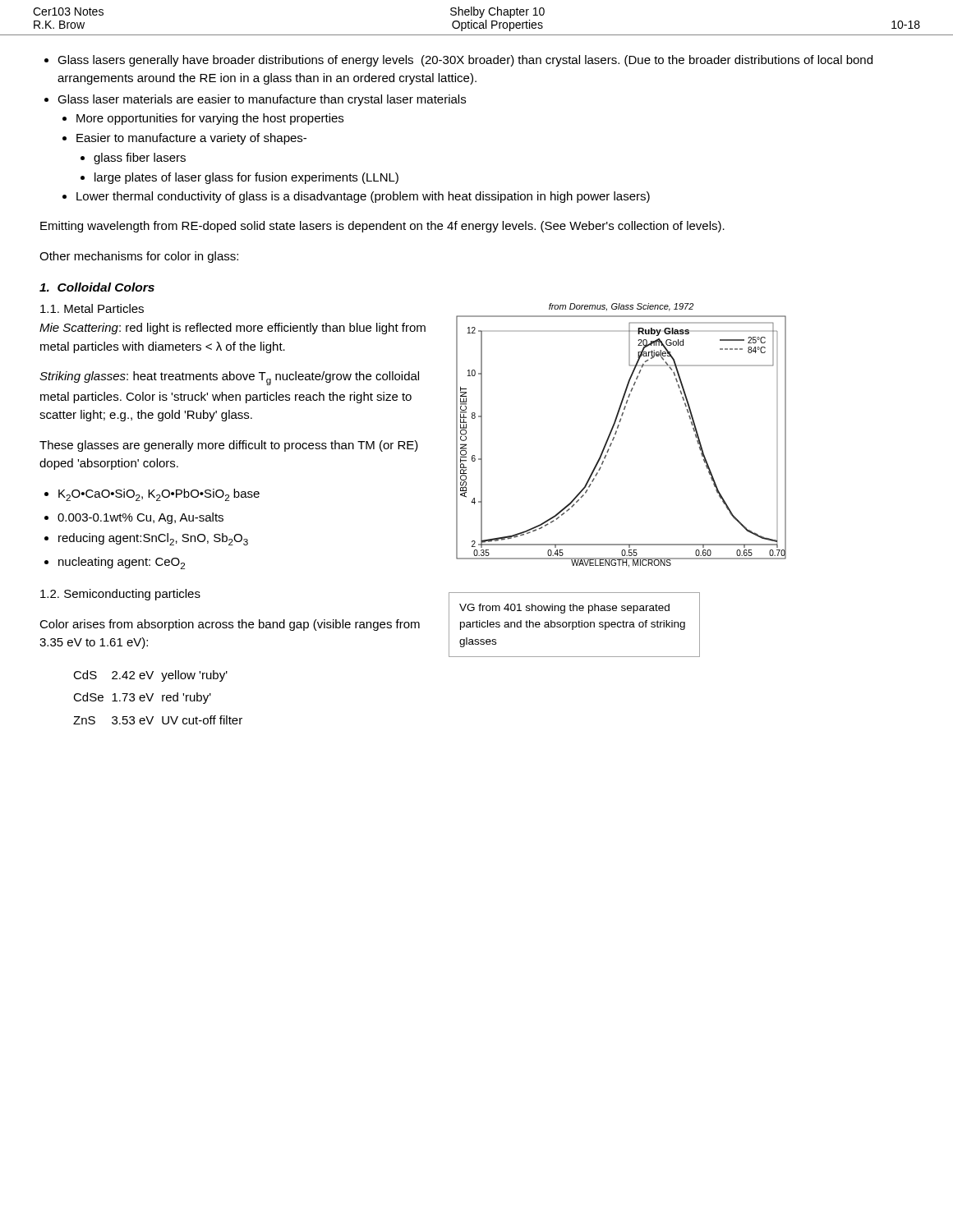953x1232 pixels.
Task: Click the passage that begins "Emitting wavelength from RE-doped solid"
Action: pos(382,225)
